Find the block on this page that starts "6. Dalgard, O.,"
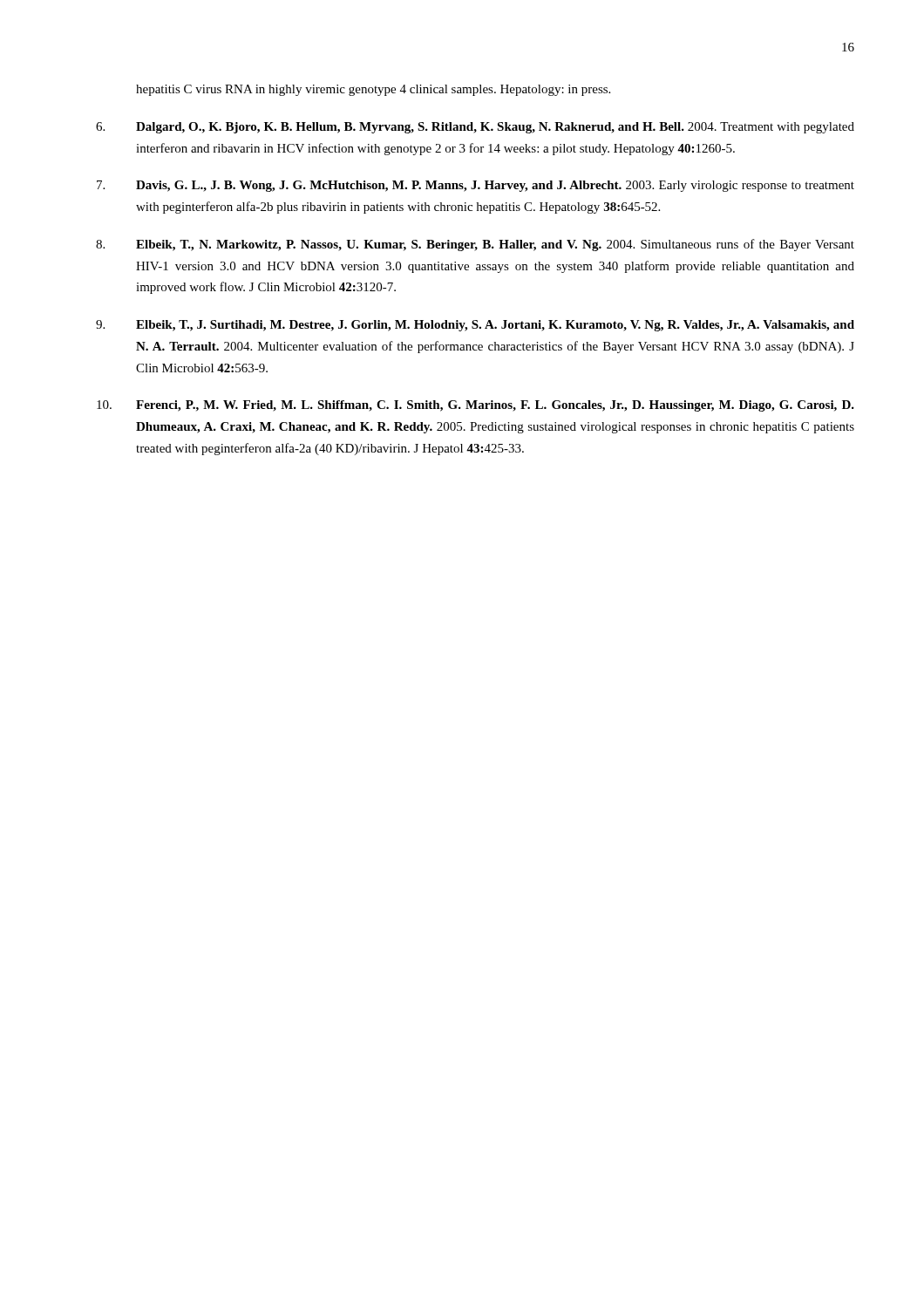Screen dimensions: 1308x924 click(475, 137)
